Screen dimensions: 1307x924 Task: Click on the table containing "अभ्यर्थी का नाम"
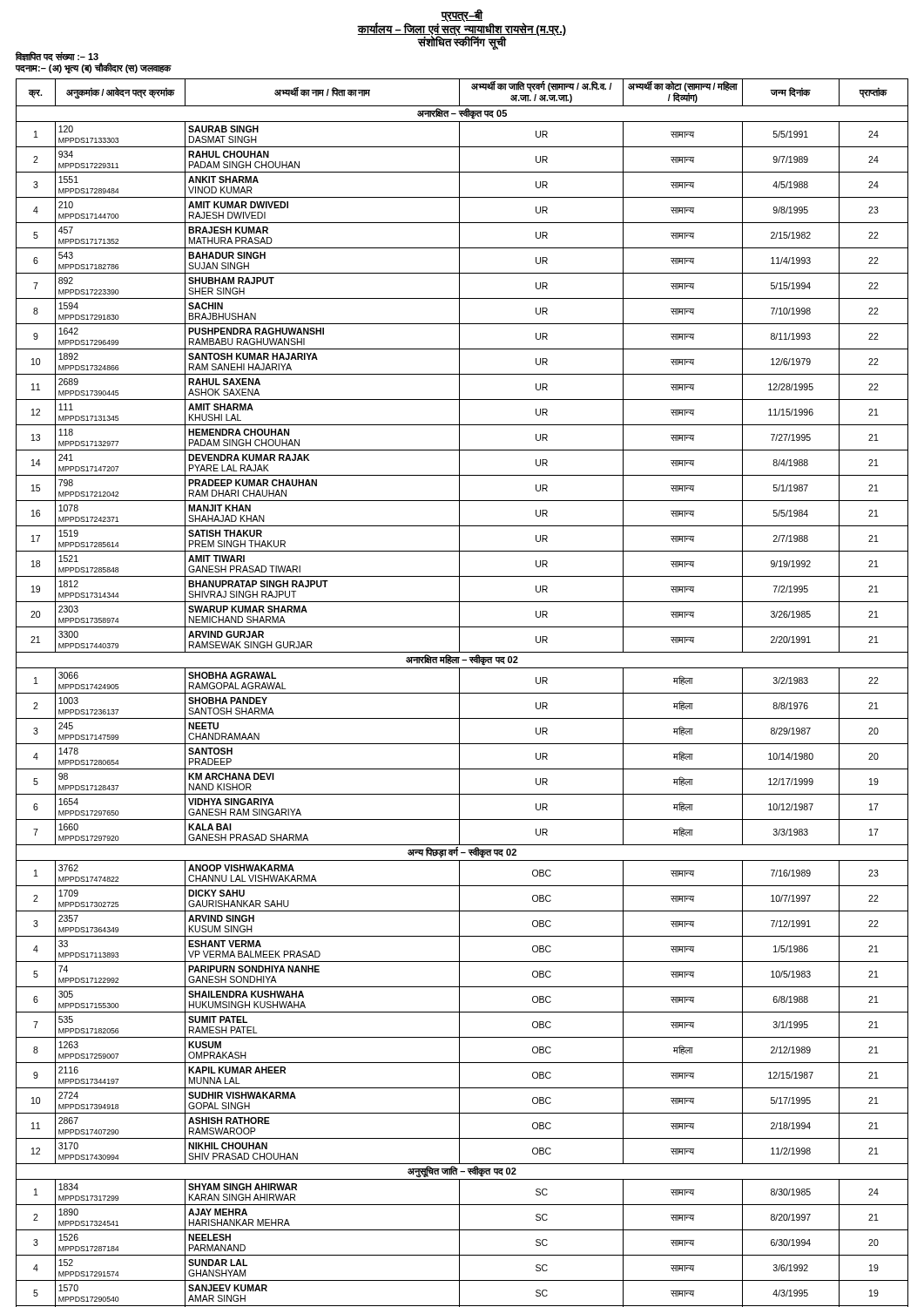(x=462, y=693)
